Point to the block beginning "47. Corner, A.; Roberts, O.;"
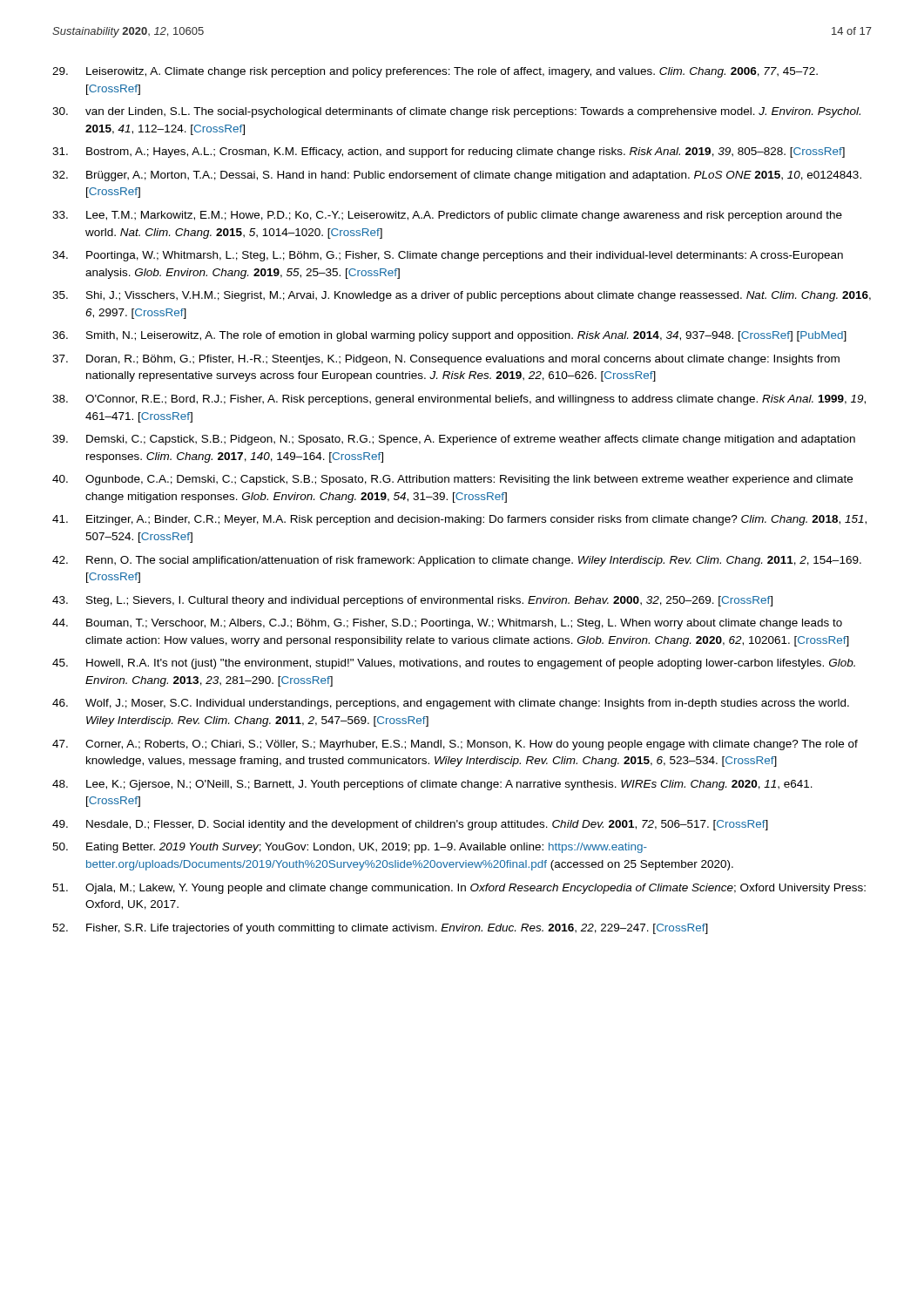The width and height of the screenshot is (924, 1307). pyautogui.click(x=462, y=752)
